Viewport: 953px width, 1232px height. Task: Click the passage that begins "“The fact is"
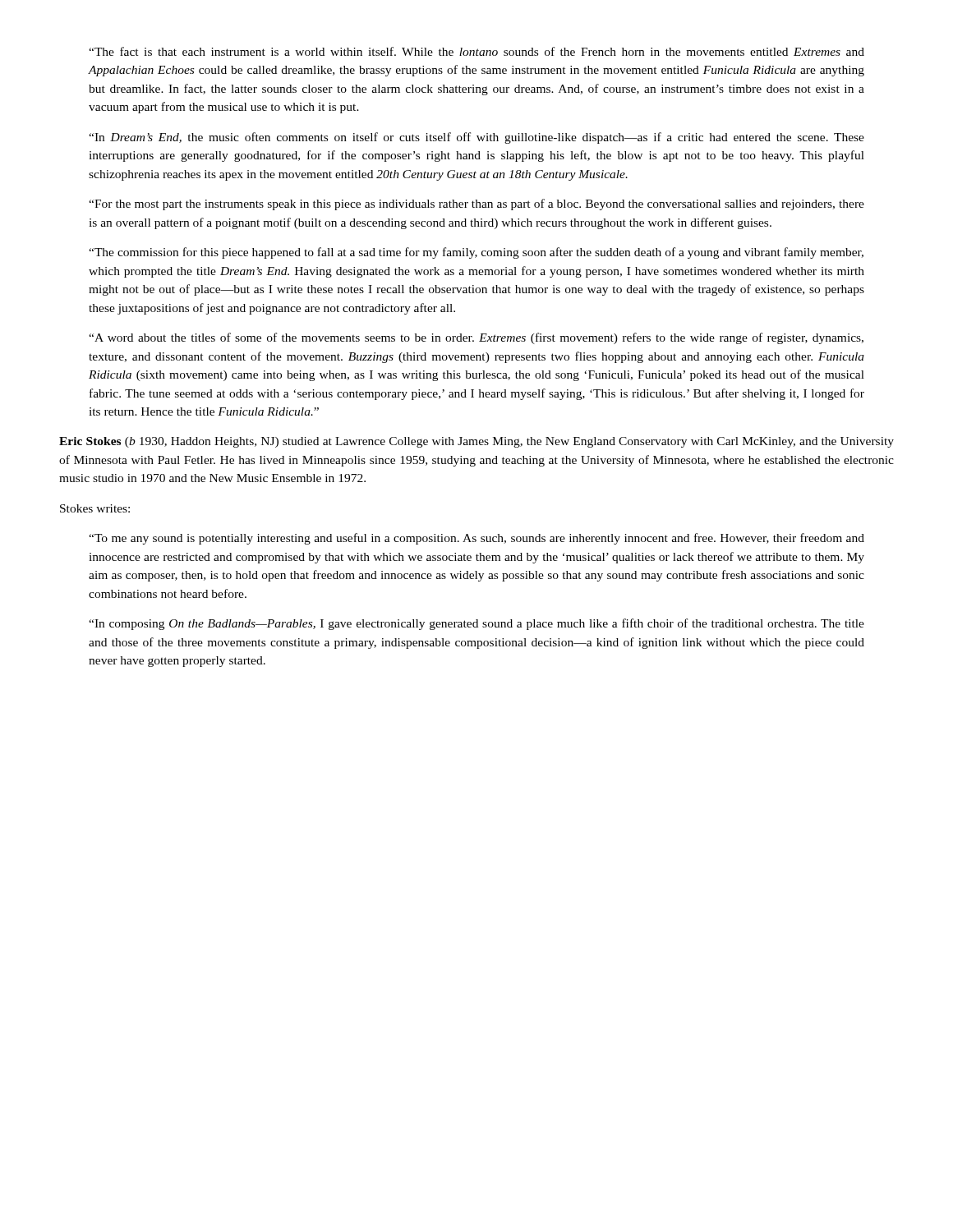(476, 79)
